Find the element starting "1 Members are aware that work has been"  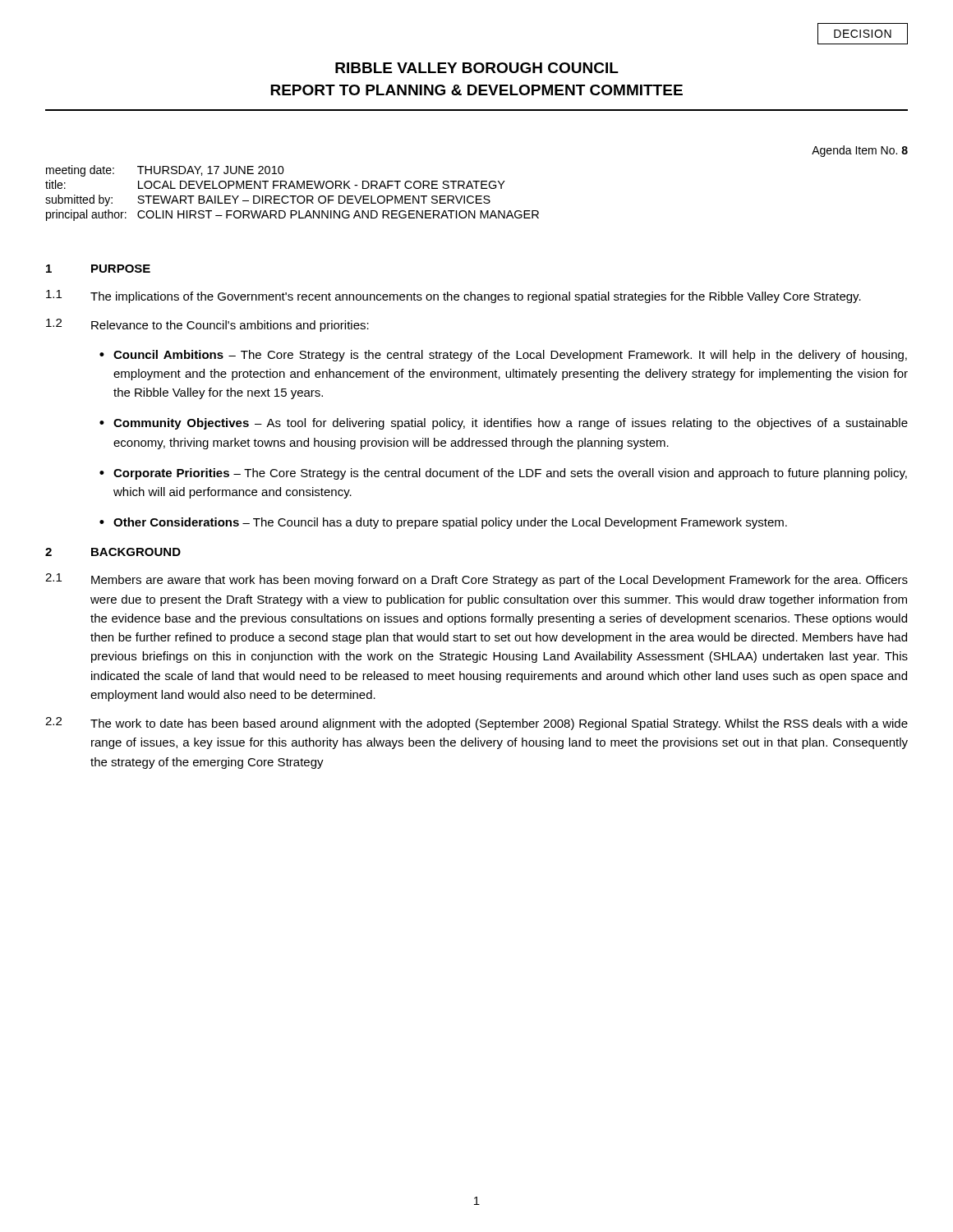tap(476, 637)
